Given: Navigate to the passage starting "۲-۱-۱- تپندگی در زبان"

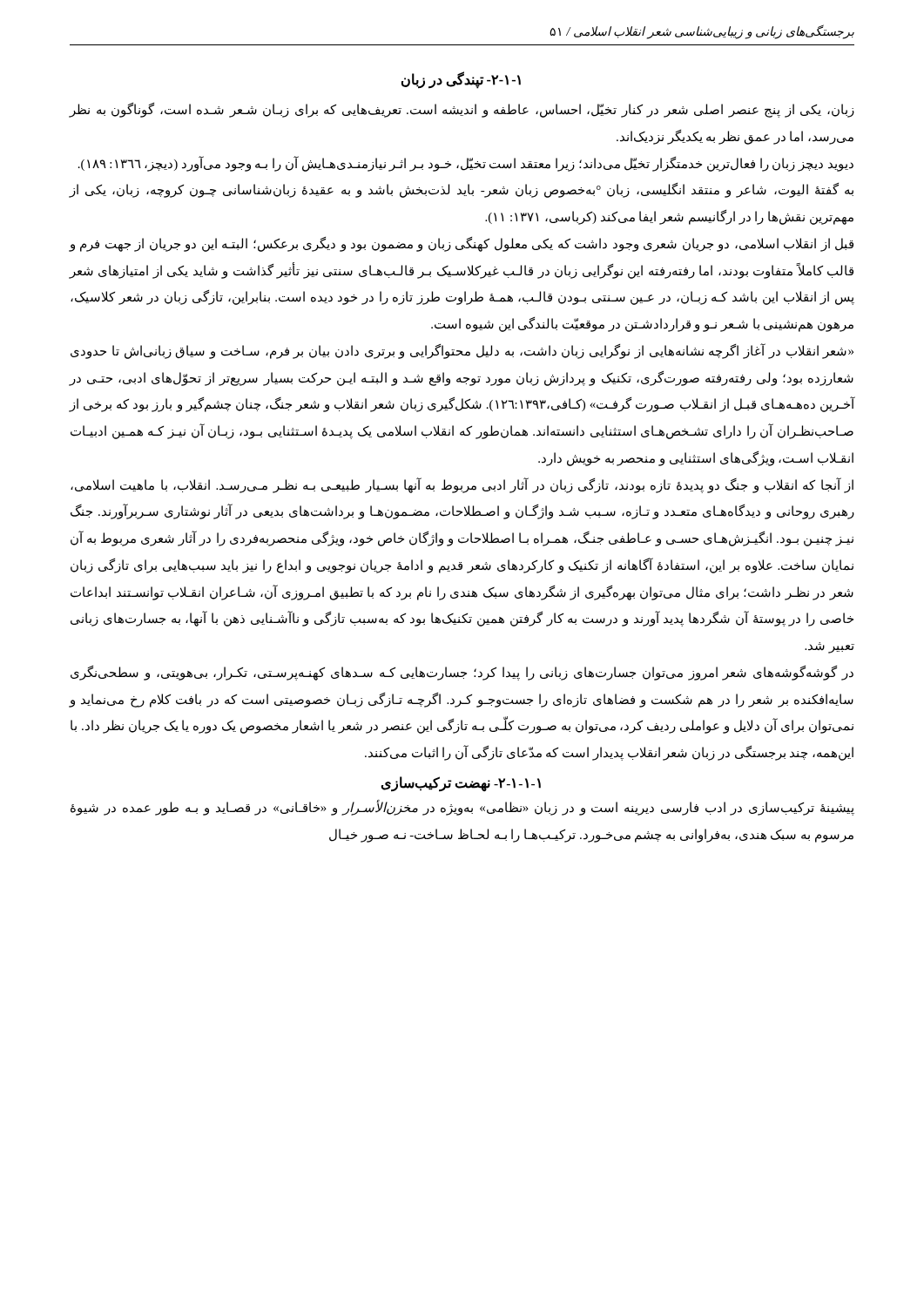Looking at the screenshot, I should [462, 80].
